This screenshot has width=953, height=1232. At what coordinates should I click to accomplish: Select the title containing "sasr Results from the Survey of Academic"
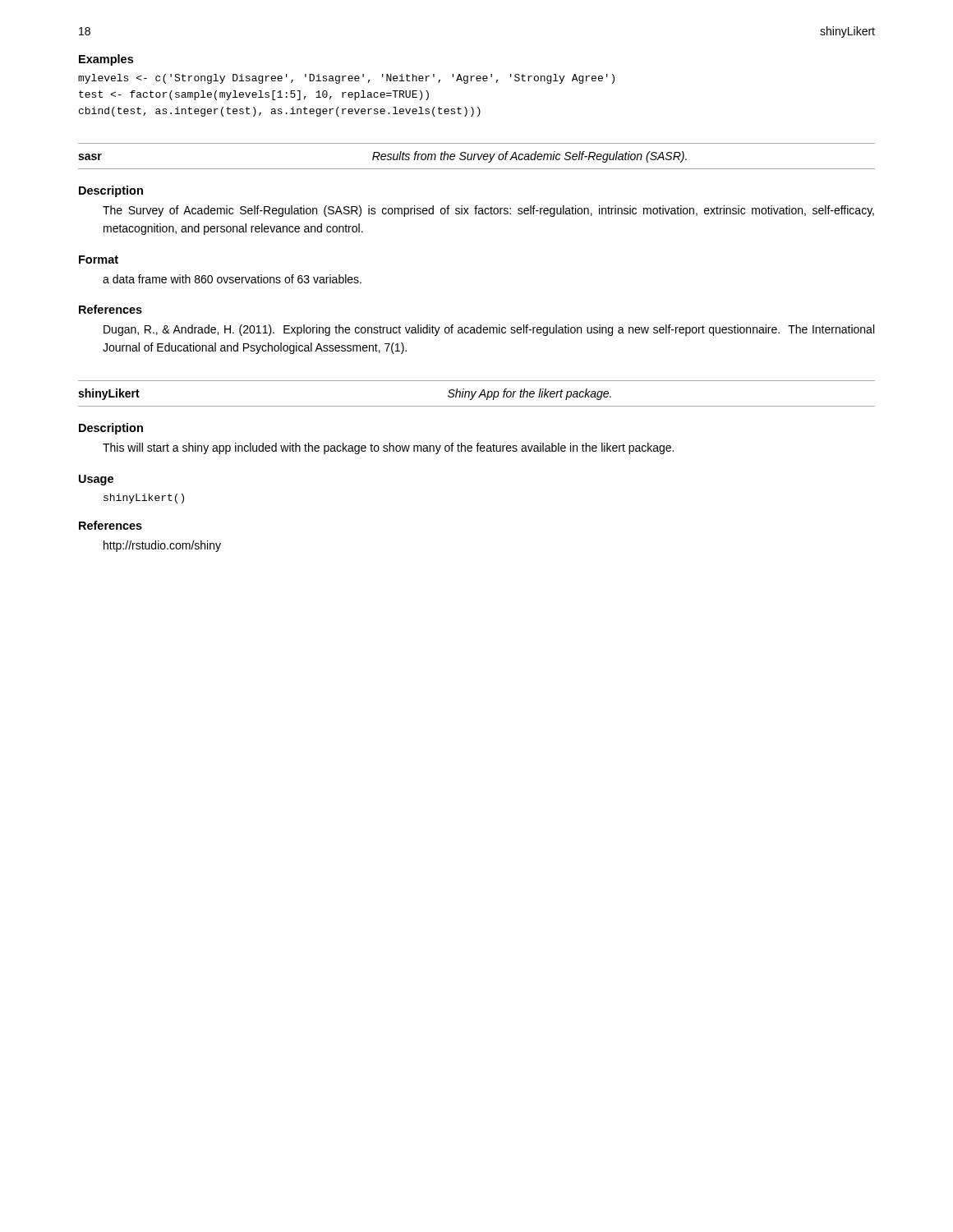pos(476,156)
